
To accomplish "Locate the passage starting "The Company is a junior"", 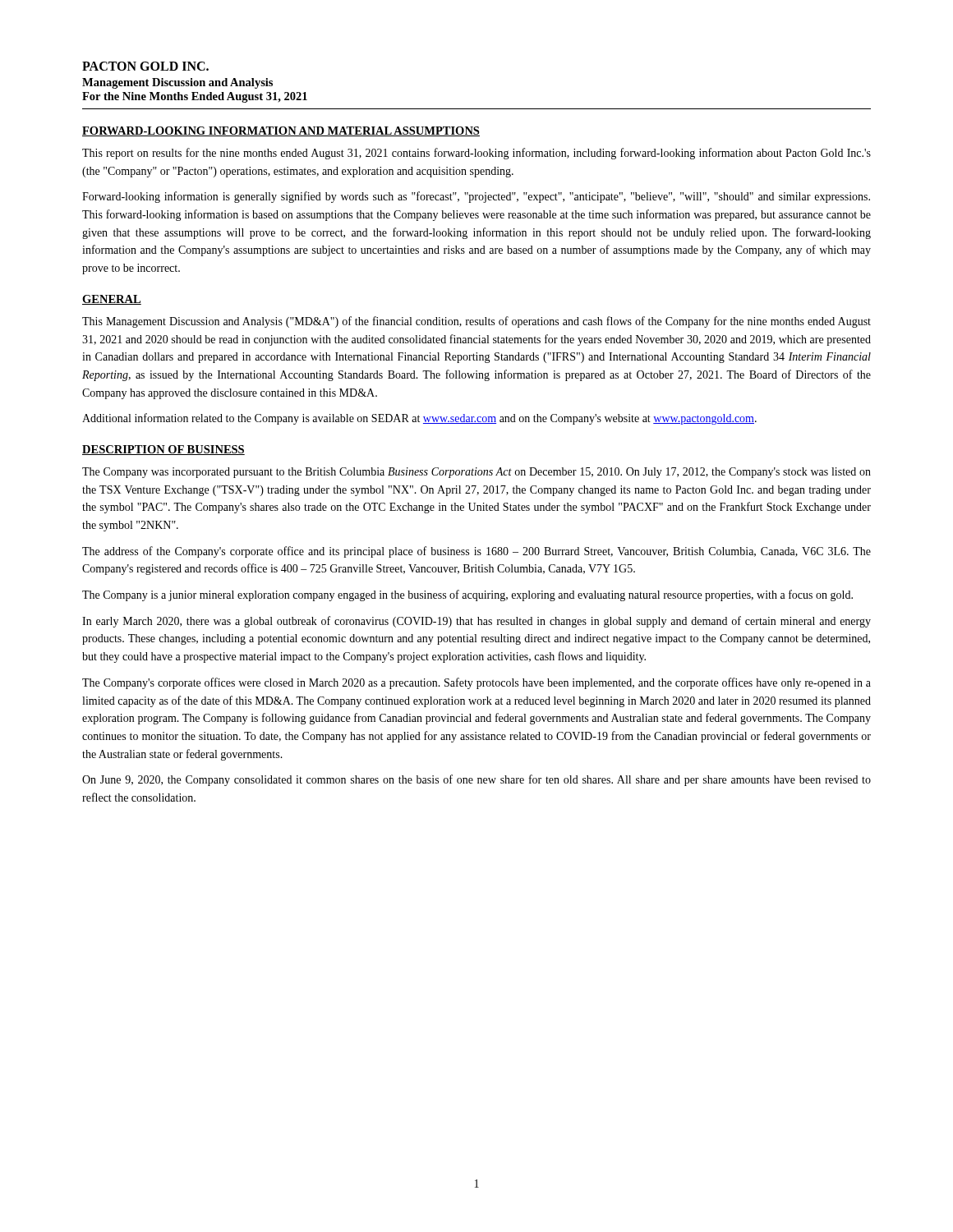I will click(468, 595).
